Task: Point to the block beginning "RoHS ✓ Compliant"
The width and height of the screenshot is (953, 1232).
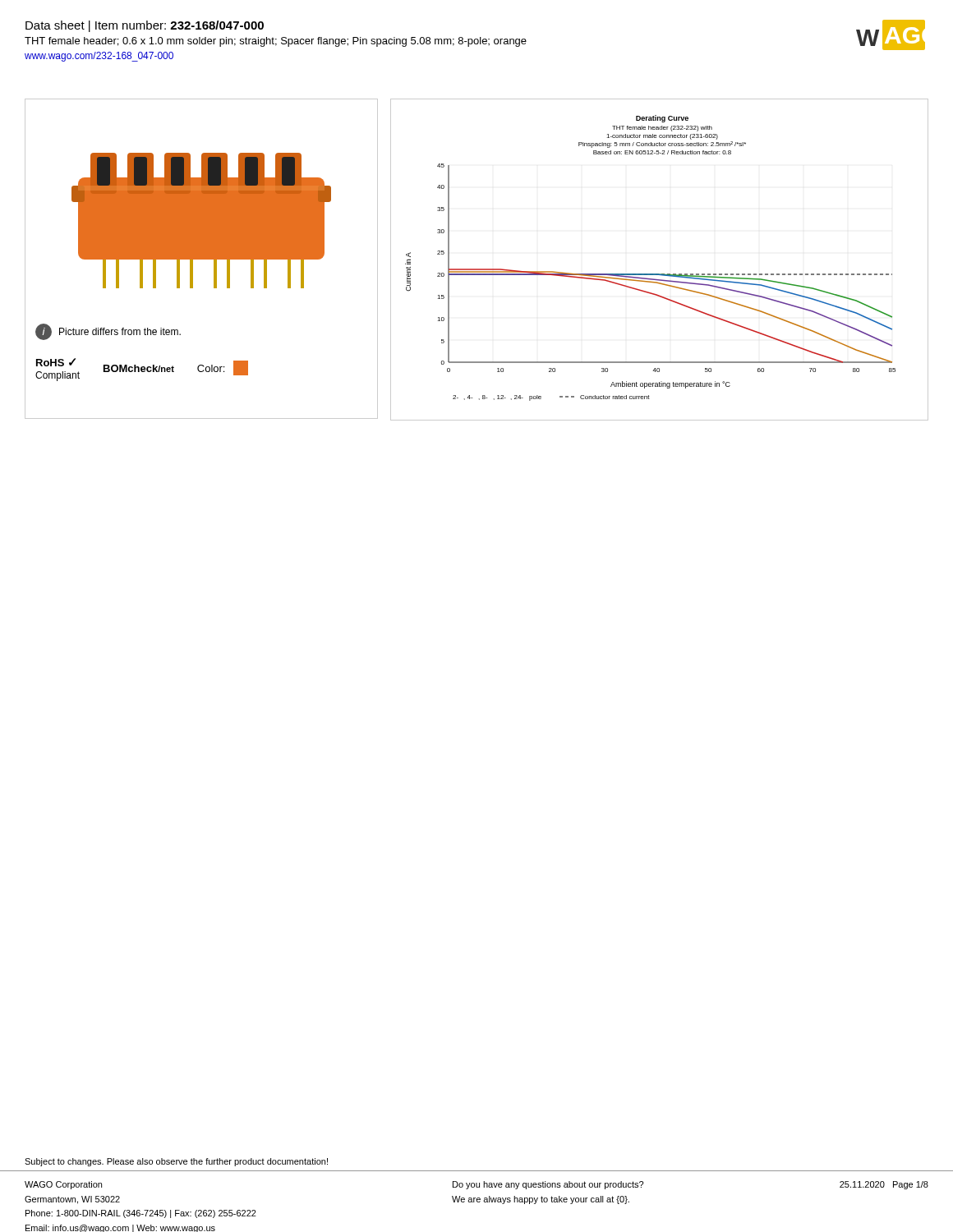Action: tap(142, 368)
